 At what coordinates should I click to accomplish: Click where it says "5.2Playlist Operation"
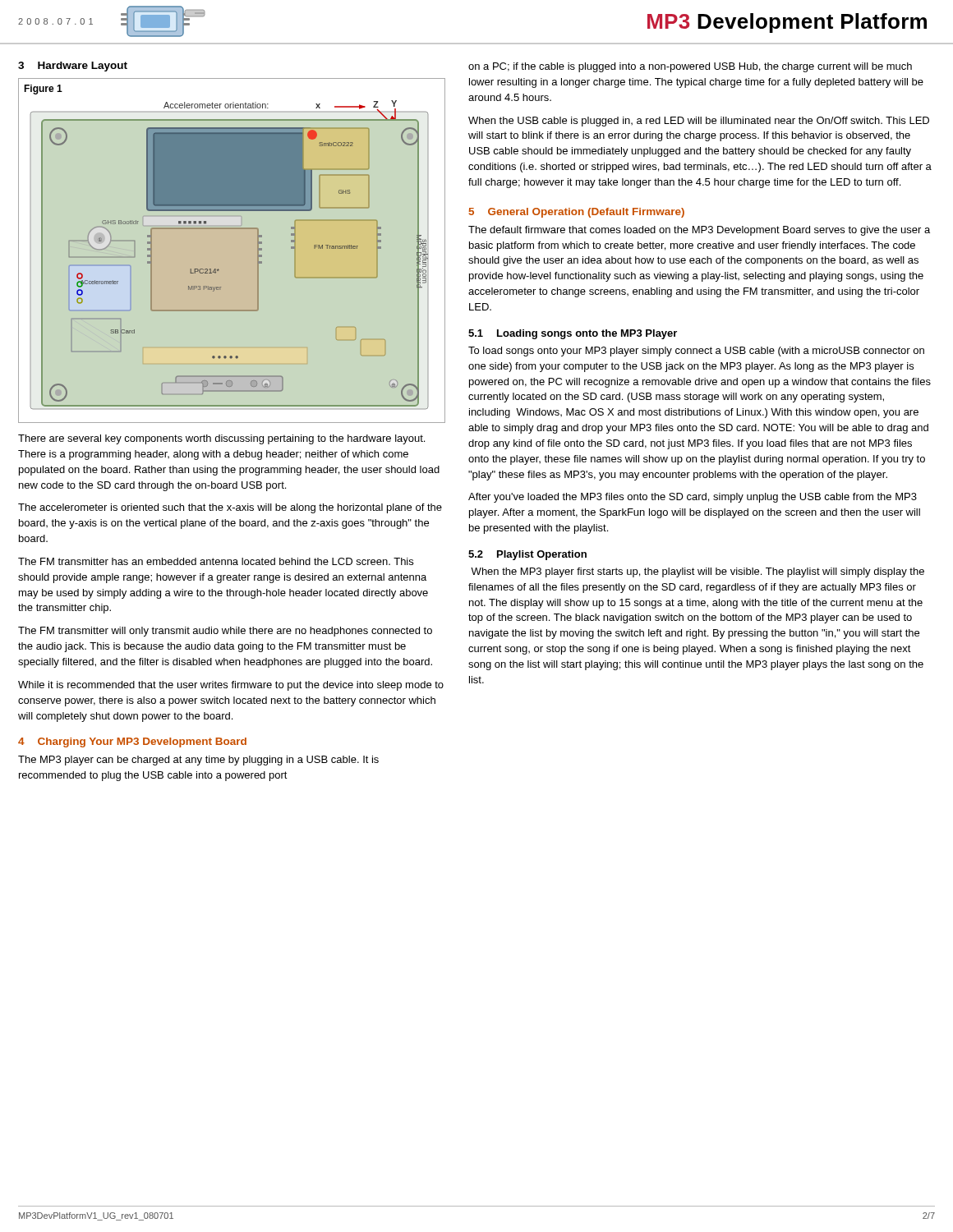click(528, 554)
